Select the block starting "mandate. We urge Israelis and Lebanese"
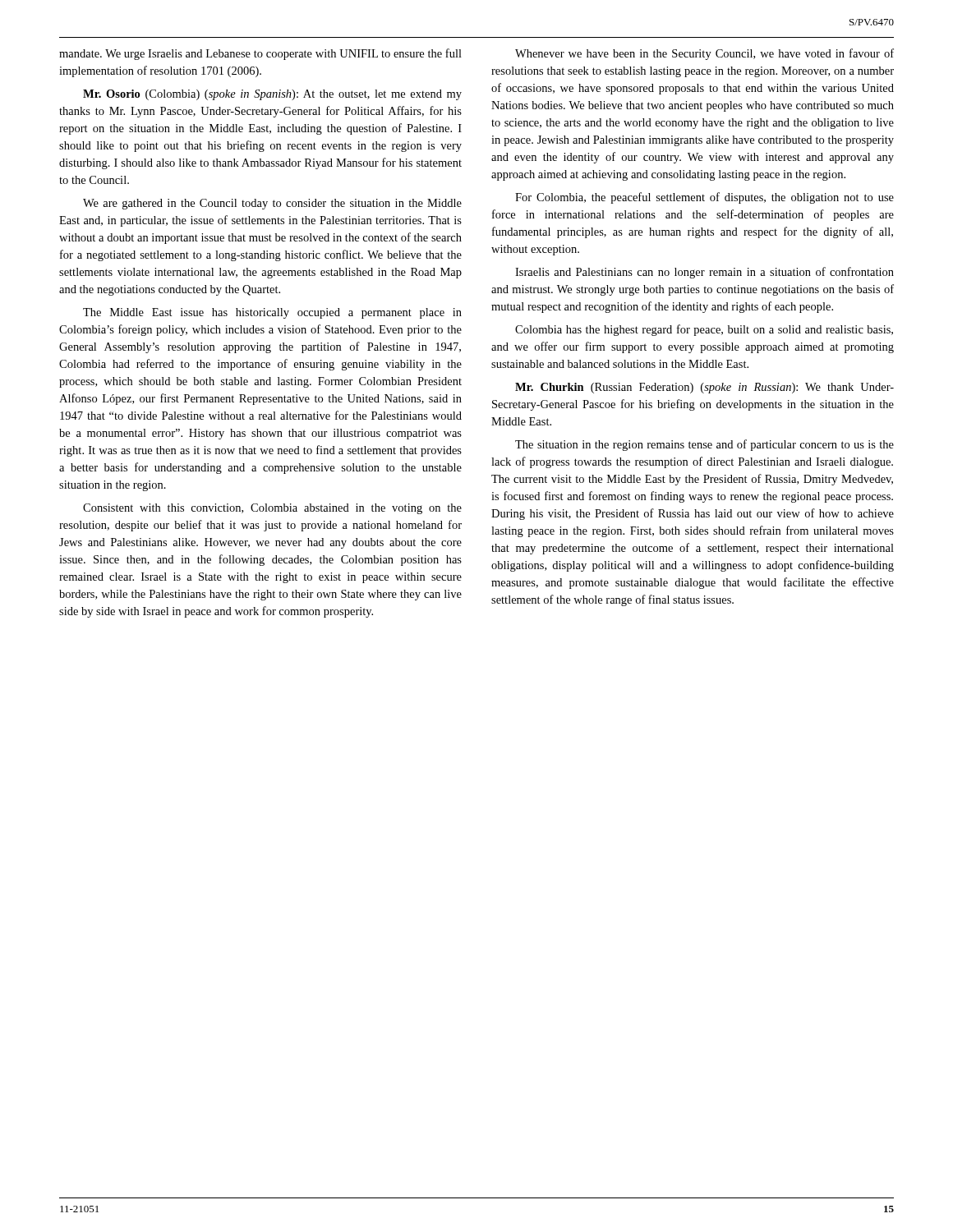 point(260,62)
